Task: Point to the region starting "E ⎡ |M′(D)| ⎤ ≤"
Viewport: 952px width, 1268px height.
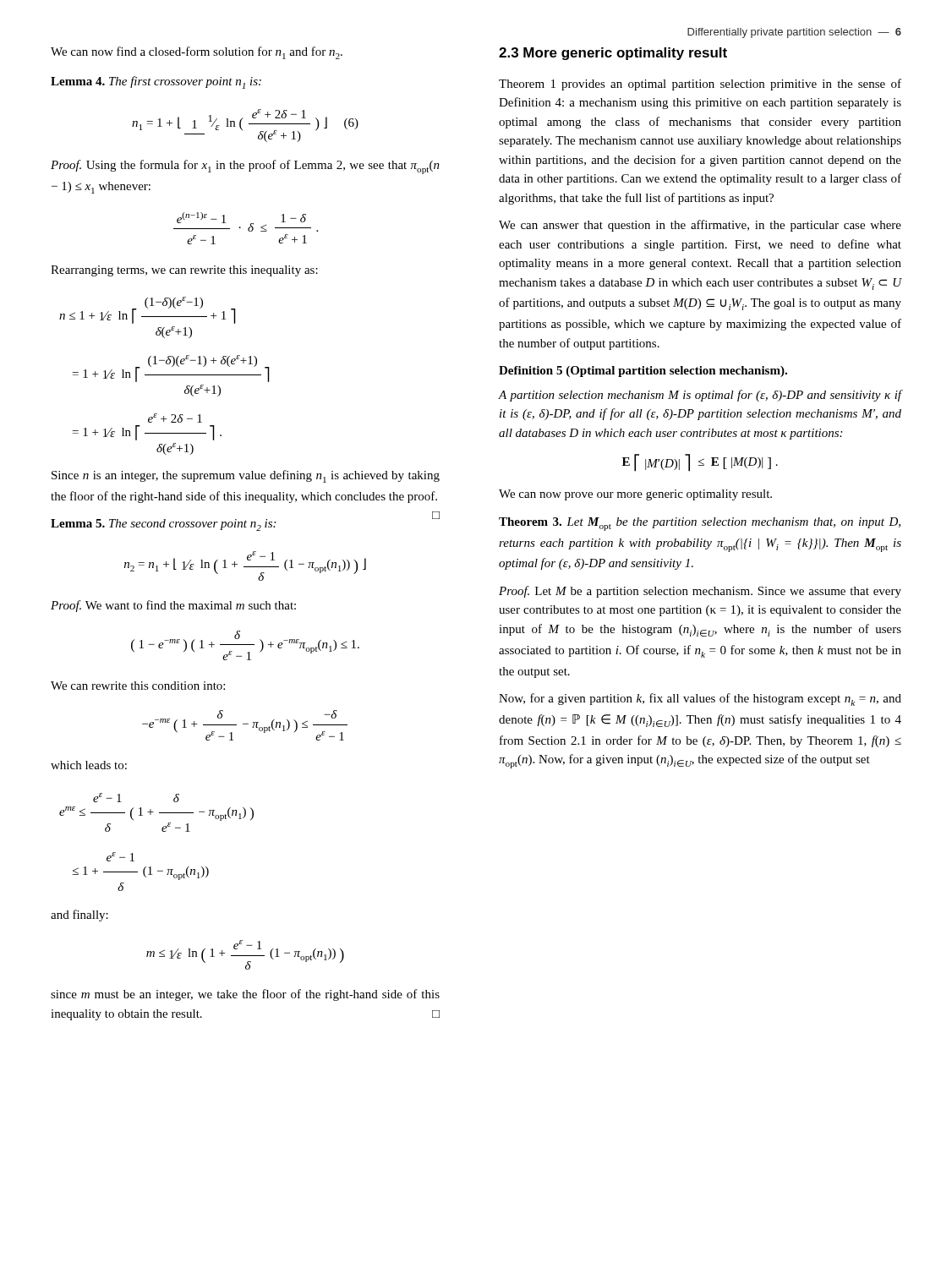Action: pyautogui.click(x=700, y=463)
